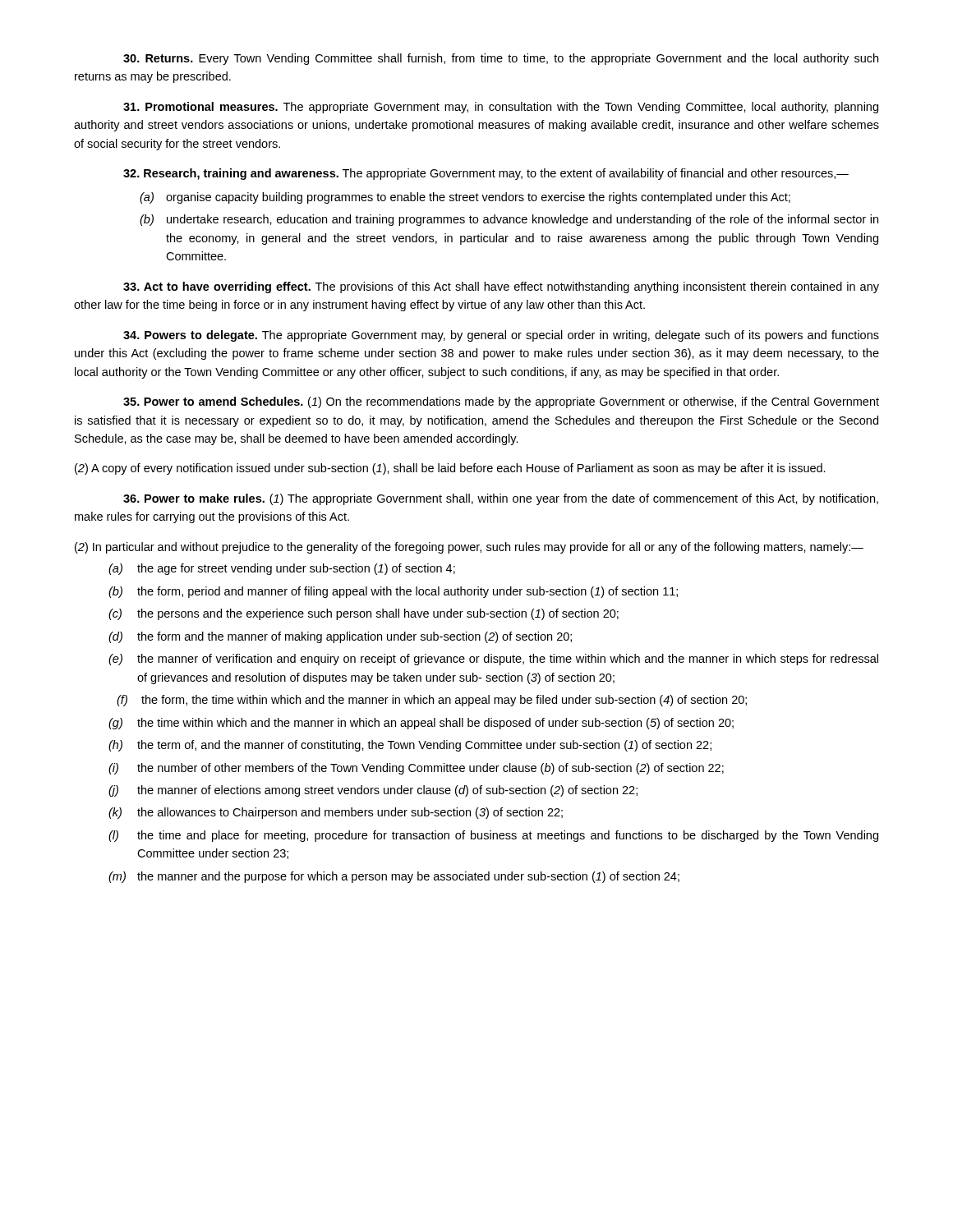The height and width of the screenshot is (1232, 953).
Task: Click on the text block containing "Promotional measures. The"
Action: click(476, 125)
